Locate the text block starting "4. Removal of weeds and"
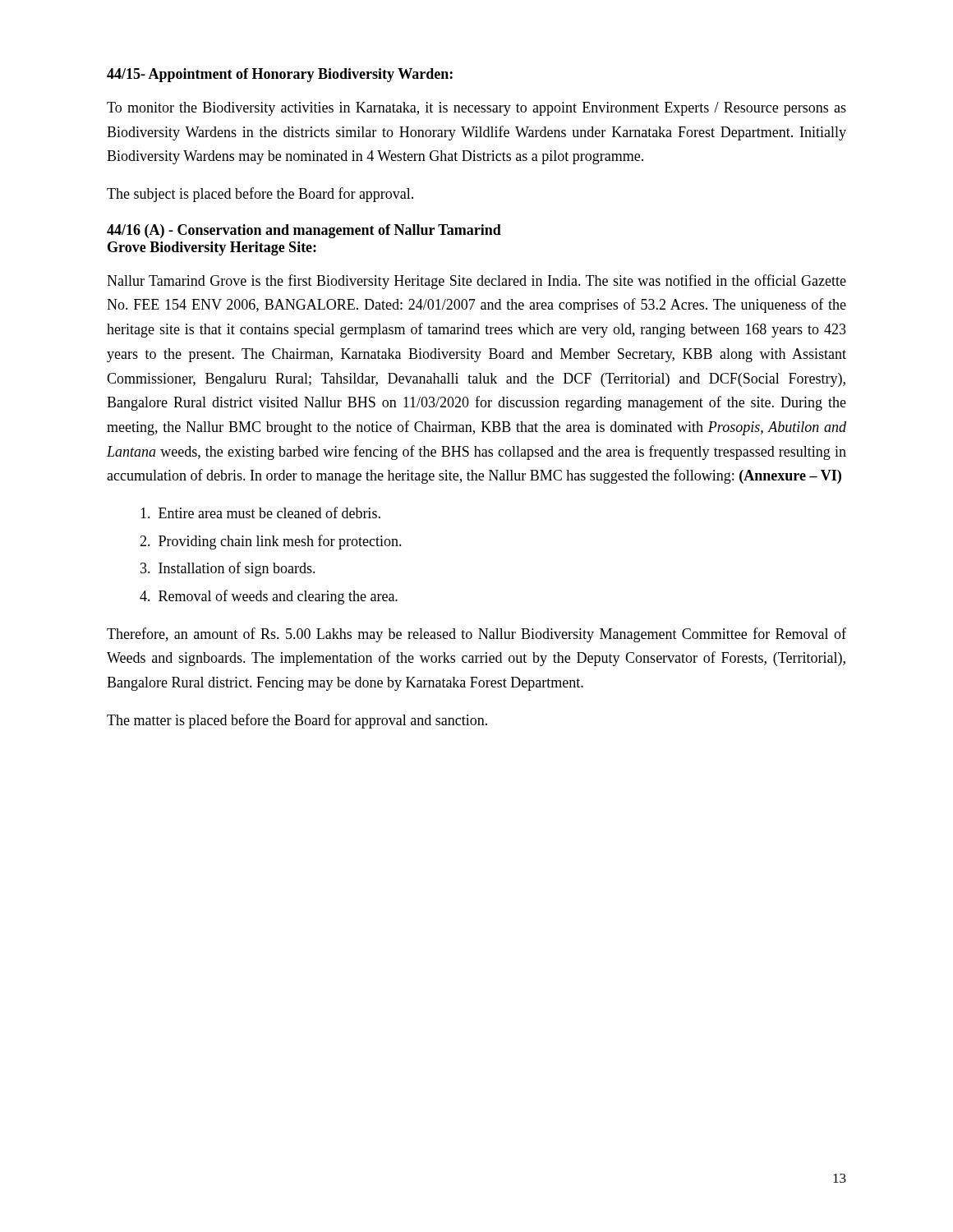 pos(269,596)
